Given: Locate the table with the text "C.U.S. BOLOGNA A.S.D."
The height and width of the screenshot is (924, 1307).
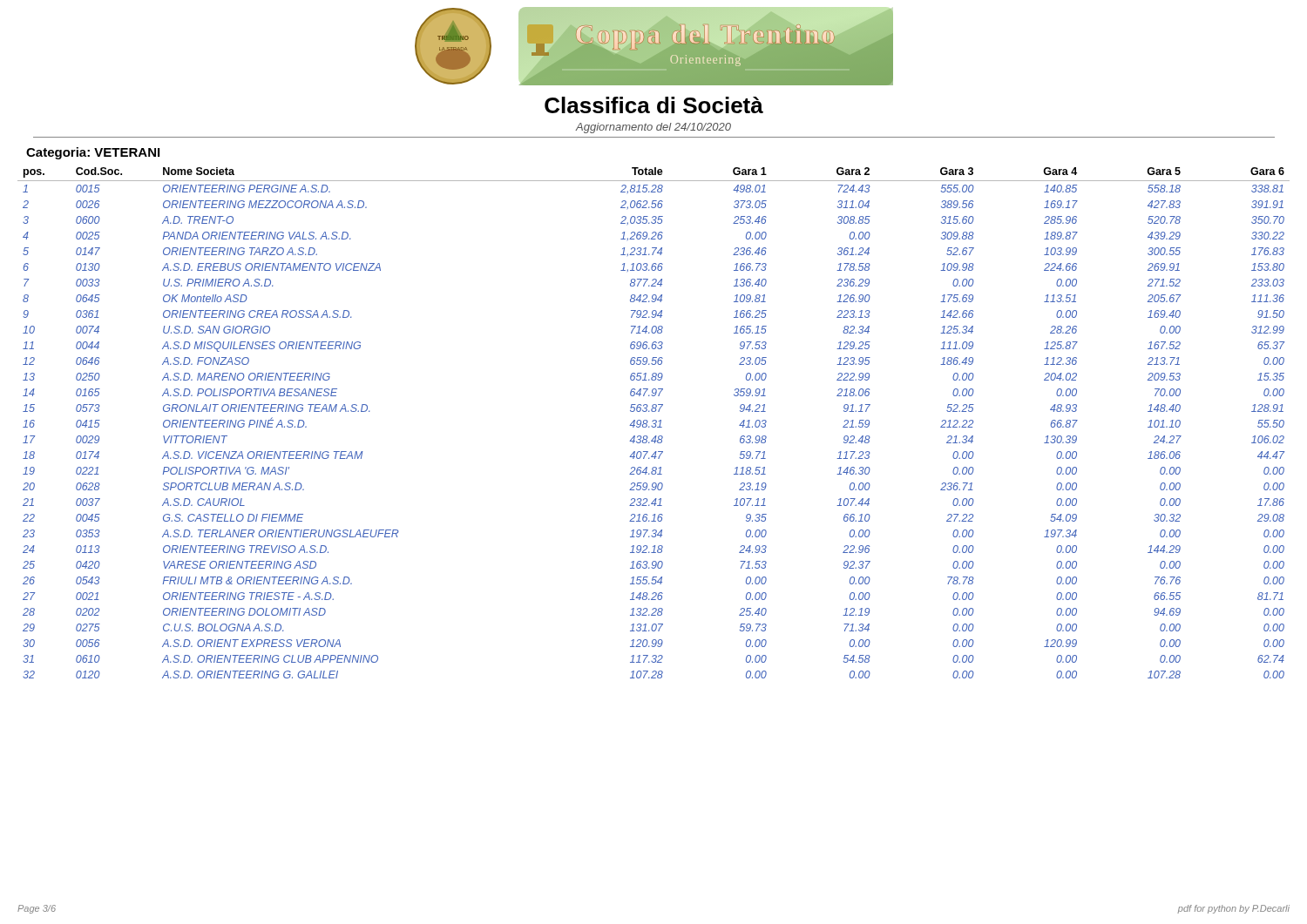Looking at the screenshot, I should 654,423.
